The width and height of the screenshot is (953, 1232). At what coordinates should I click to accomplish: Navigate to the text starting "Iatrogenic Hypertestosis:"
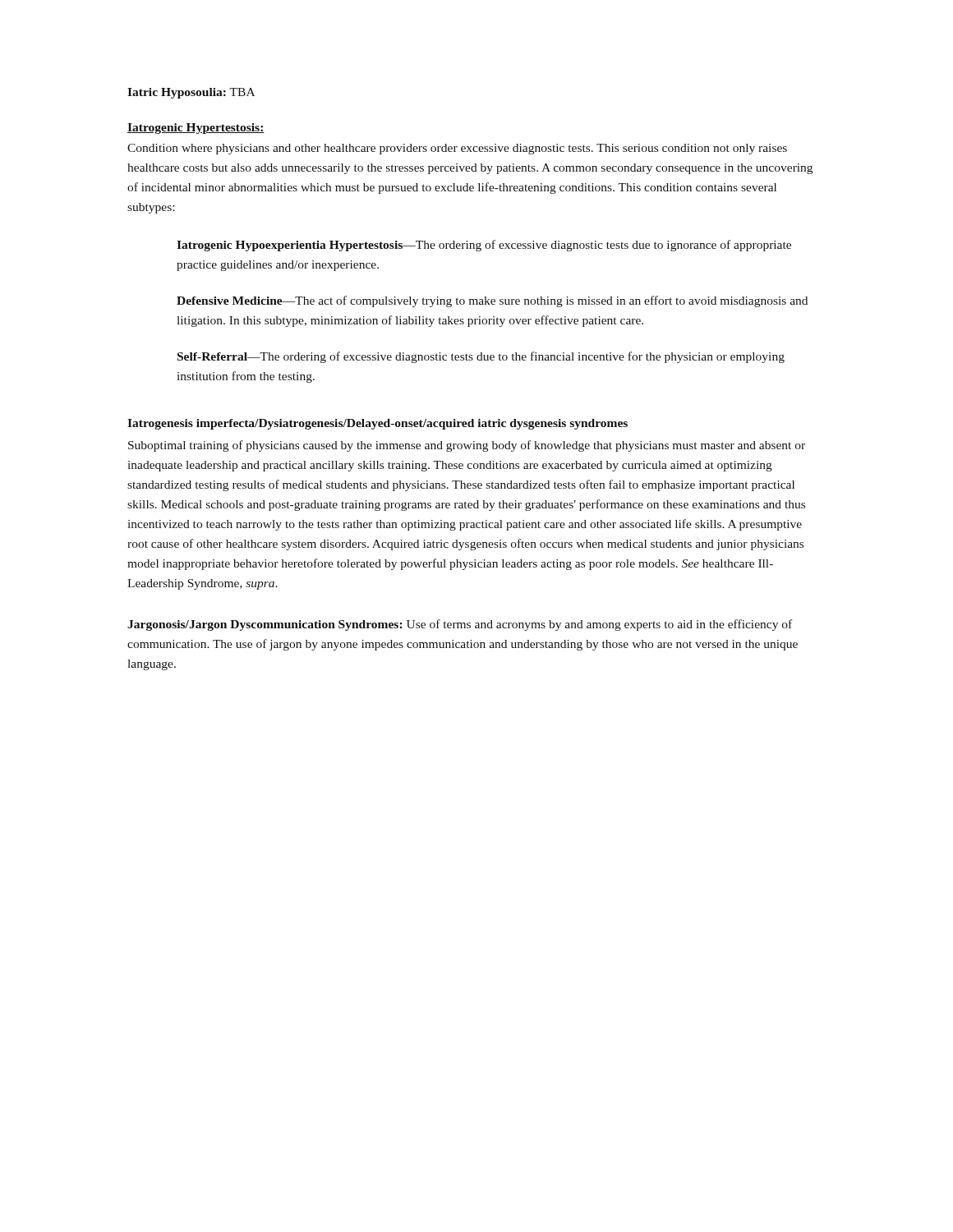[x=196, y=127]
